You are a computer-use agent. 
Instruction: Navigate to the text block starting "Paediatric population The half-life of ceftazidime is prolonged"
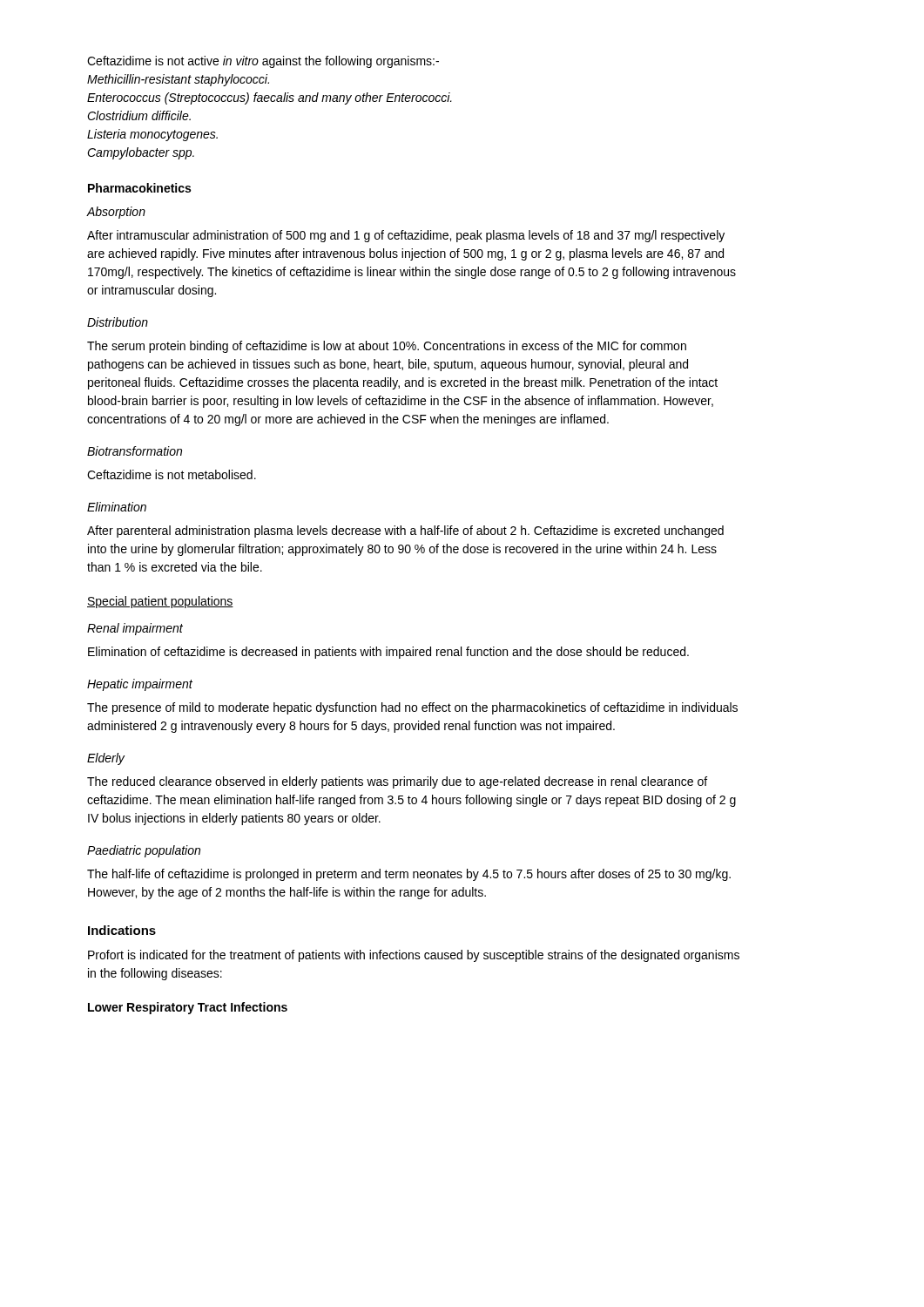click(414, 872)
